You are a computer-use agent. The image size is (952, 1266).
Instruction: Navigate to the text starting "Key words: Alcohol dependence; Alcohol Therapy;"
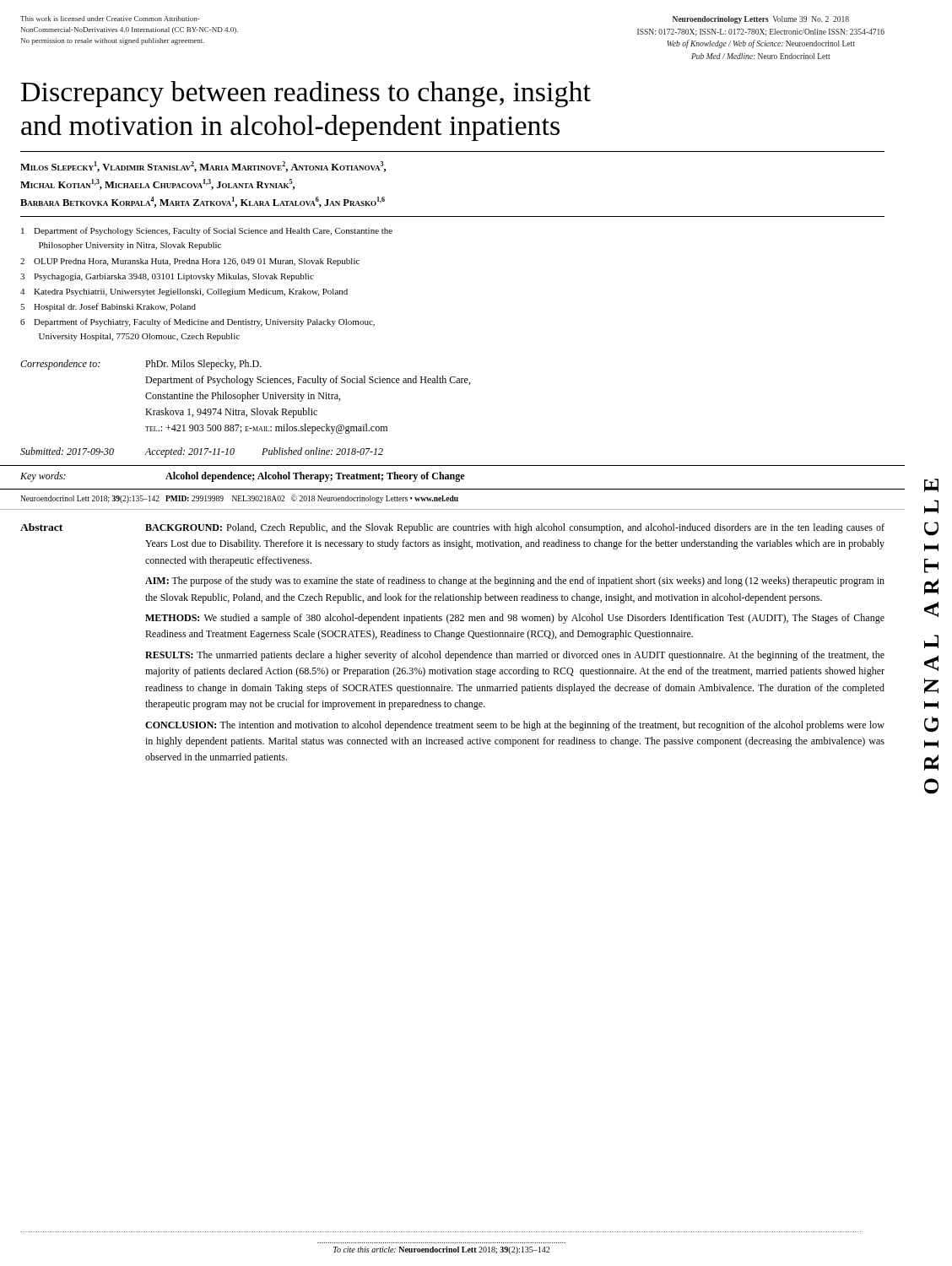pyautogui.click(x=232, y=476)
